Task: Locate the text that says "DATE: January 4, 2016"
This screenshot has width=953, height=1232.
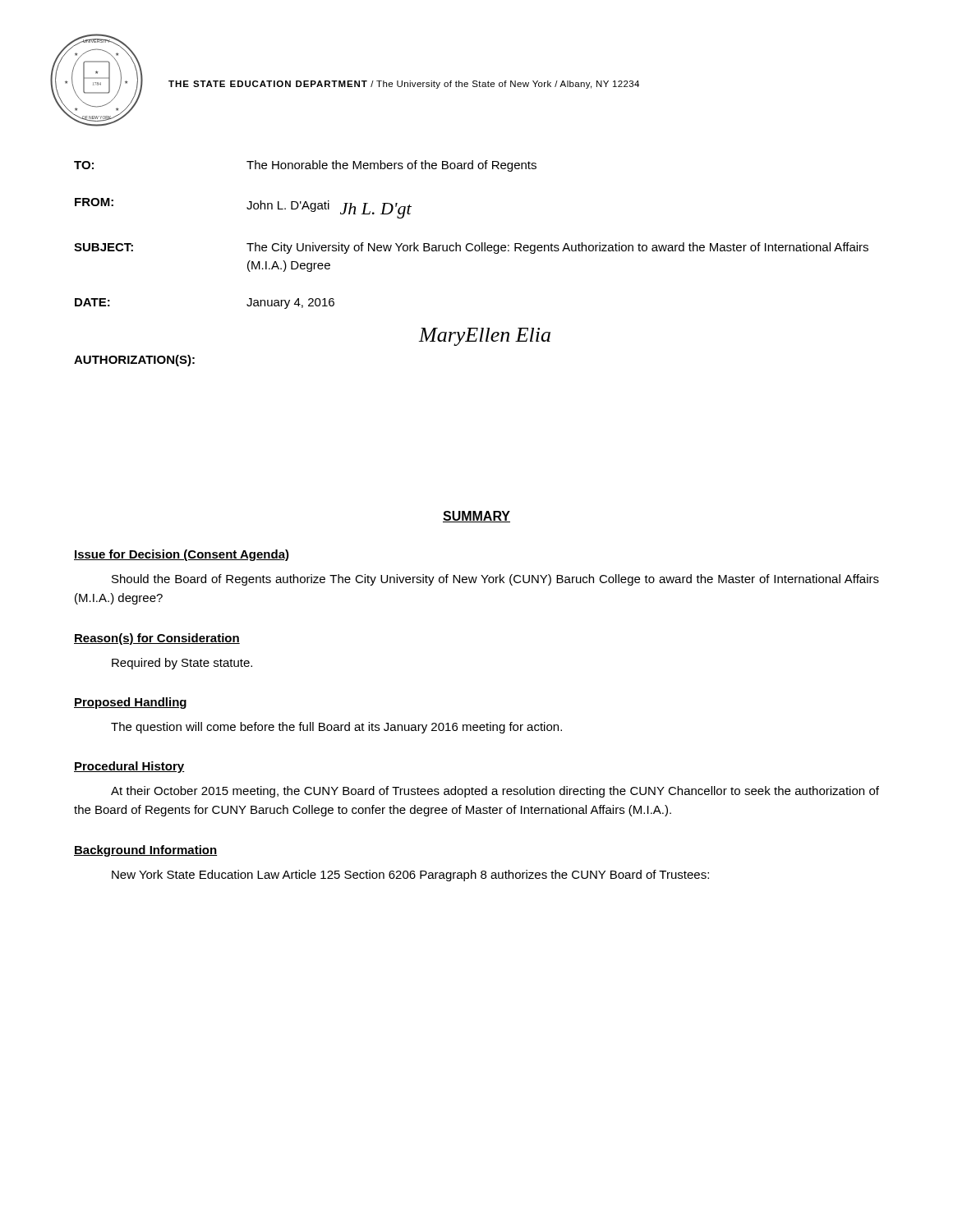Action: [94, 303]
